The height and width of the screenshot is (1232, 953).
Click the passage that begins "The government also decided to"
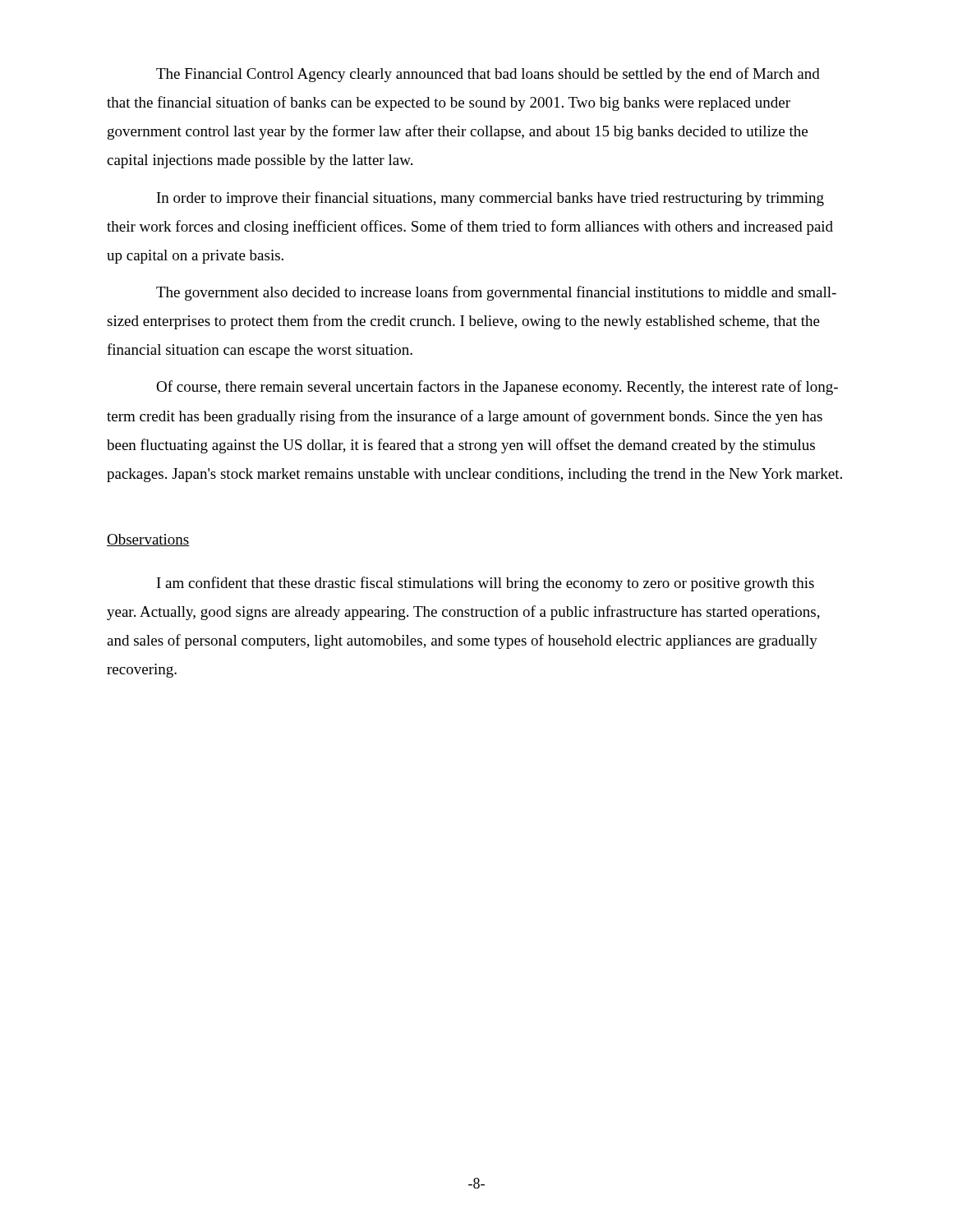(476, 321)
